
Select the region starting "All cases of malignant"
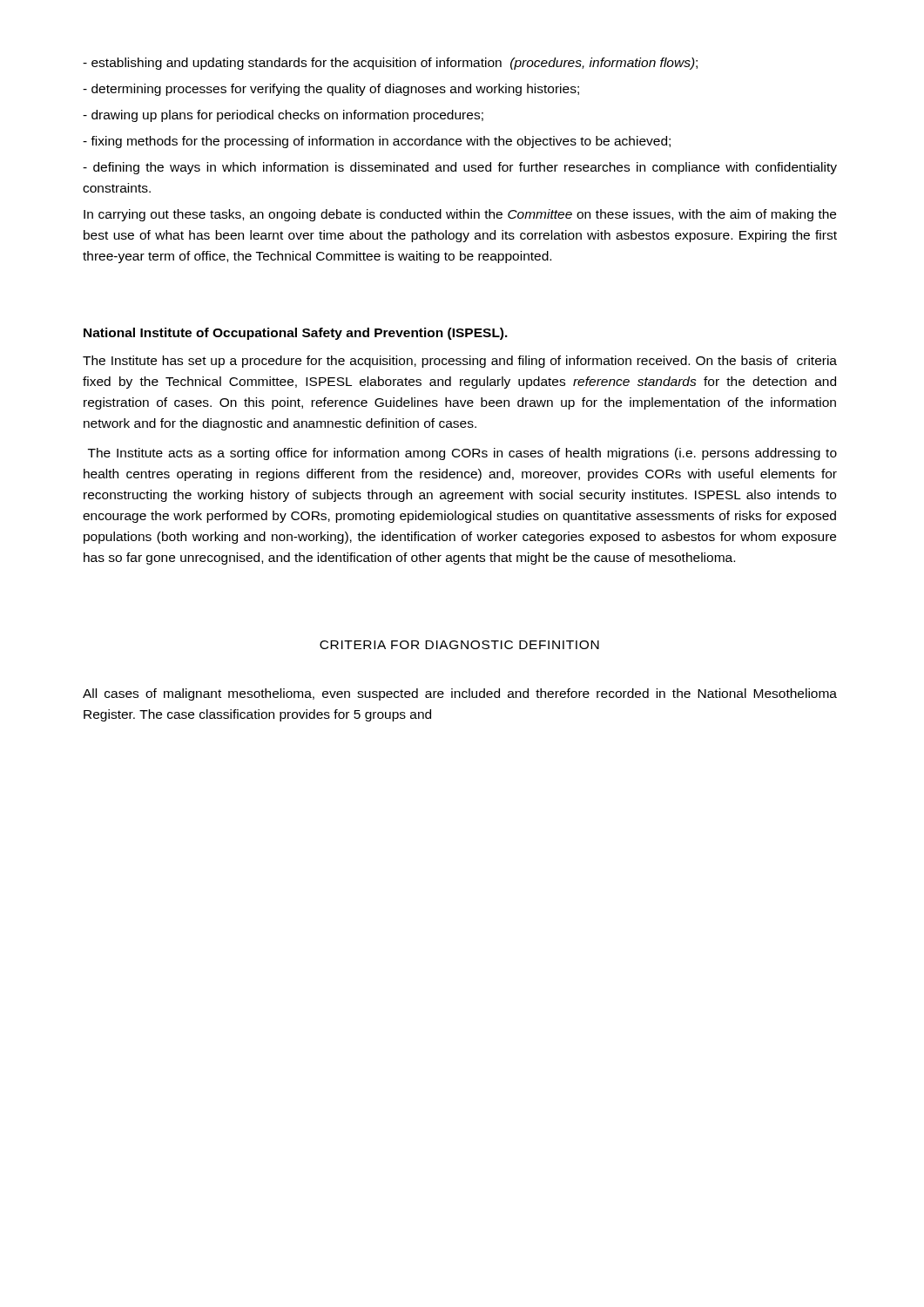460,704
